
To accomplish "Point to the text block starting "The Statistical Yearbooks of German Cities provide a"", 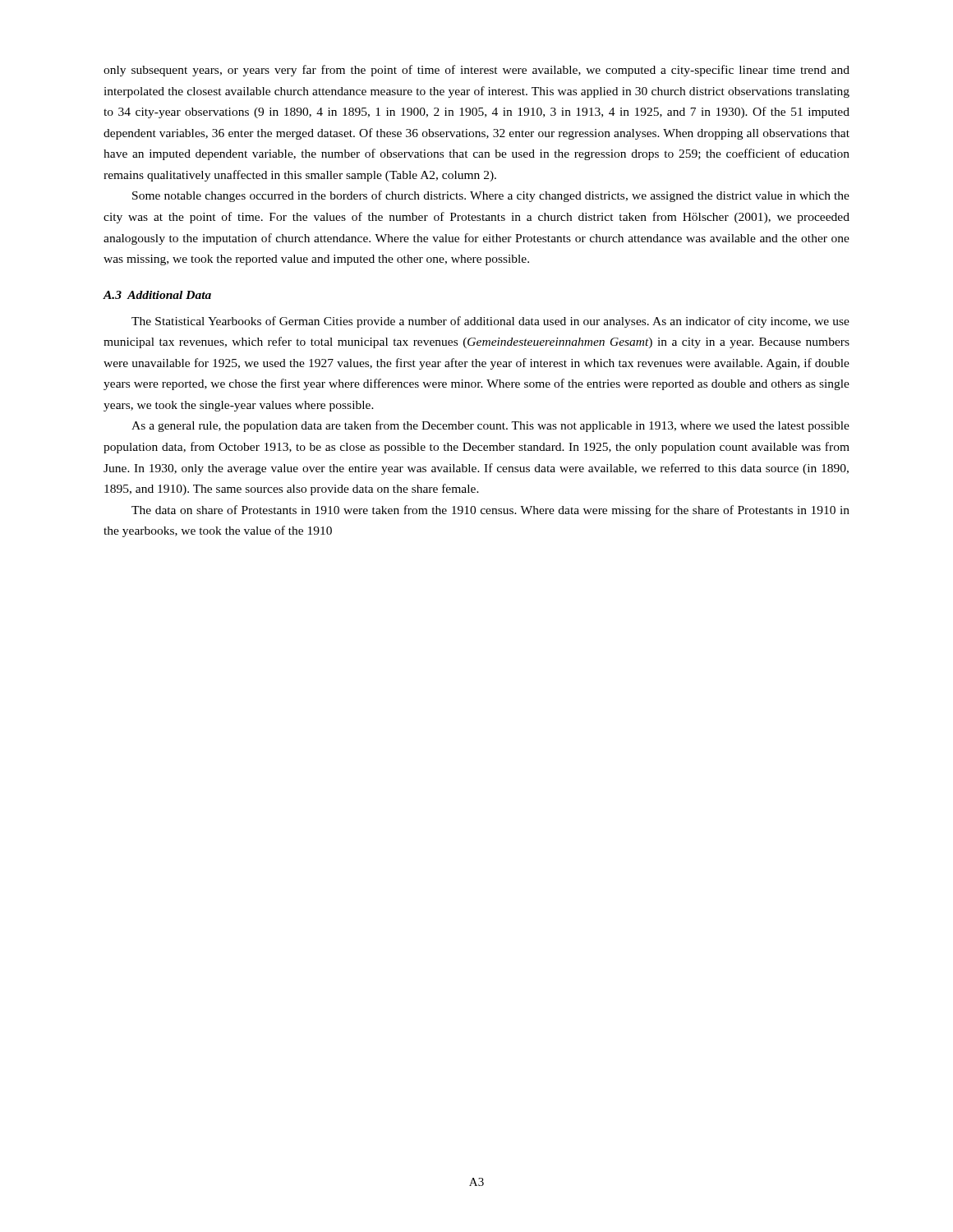I will [476, 363].
